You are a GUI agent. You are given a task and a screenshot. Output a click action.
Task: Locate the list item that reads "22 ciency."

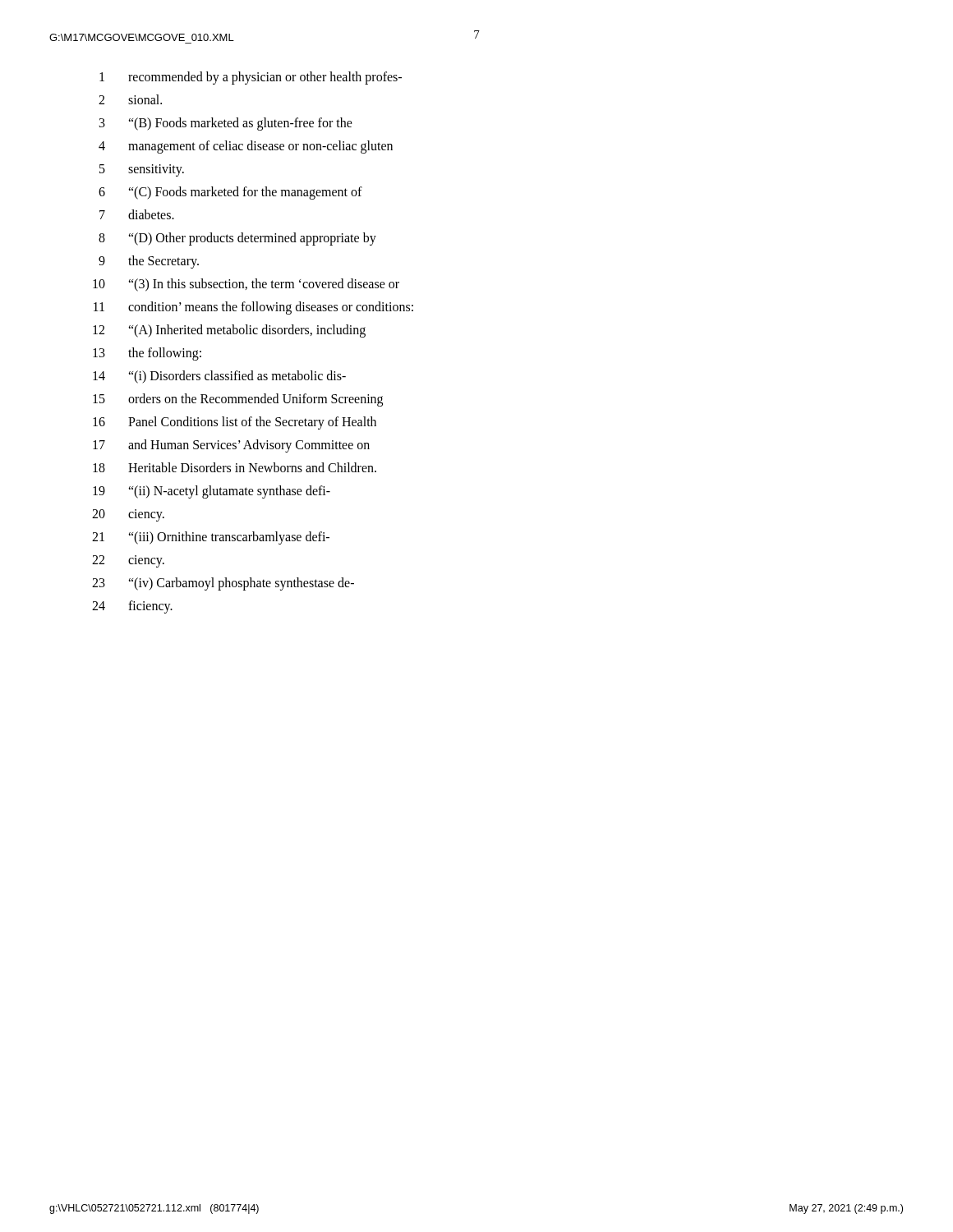pyautogui.click(x=128, y=561)
